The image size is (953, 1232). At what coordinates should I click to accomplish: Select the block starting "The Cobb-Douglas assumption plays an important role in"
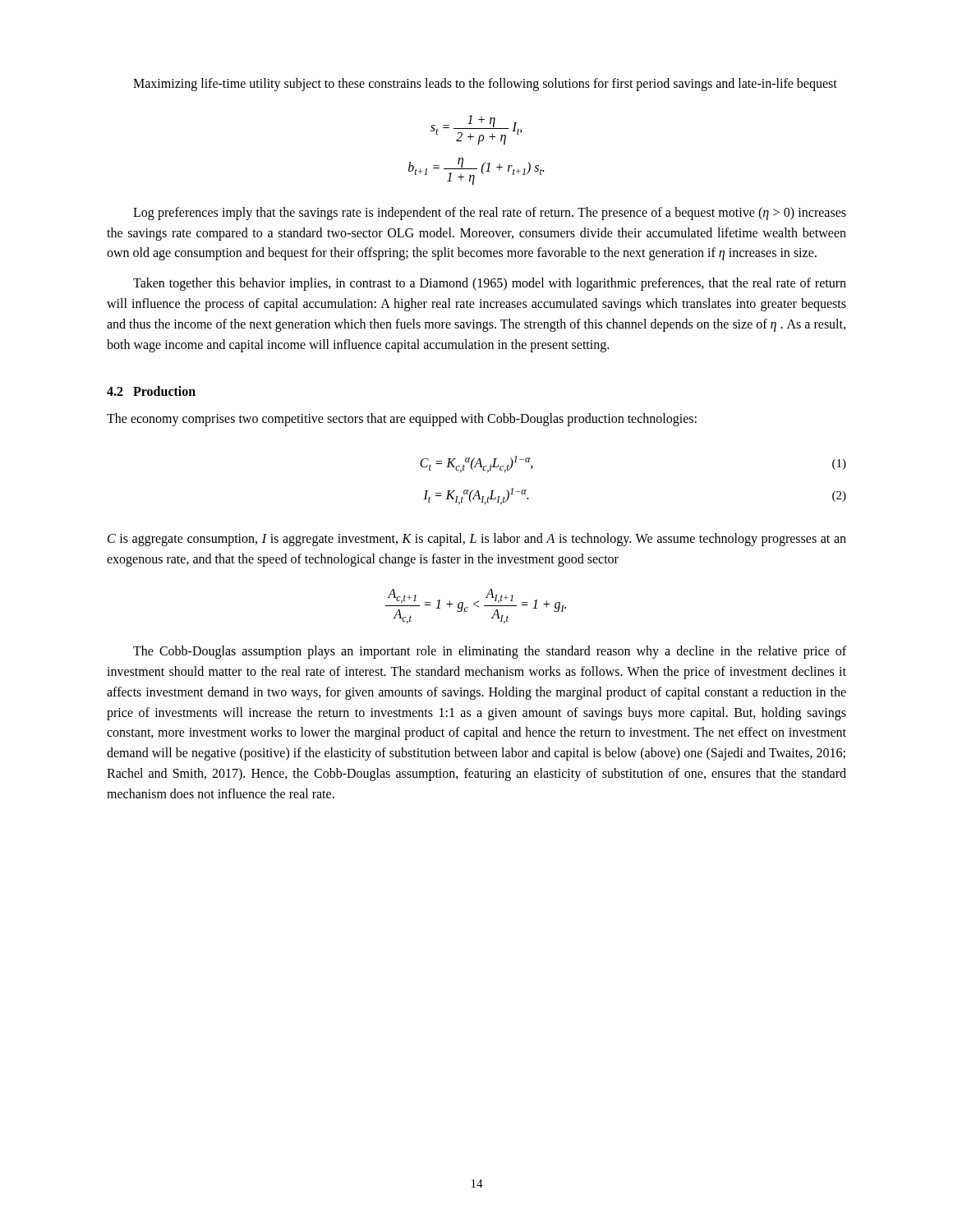[x=476, y=723]
